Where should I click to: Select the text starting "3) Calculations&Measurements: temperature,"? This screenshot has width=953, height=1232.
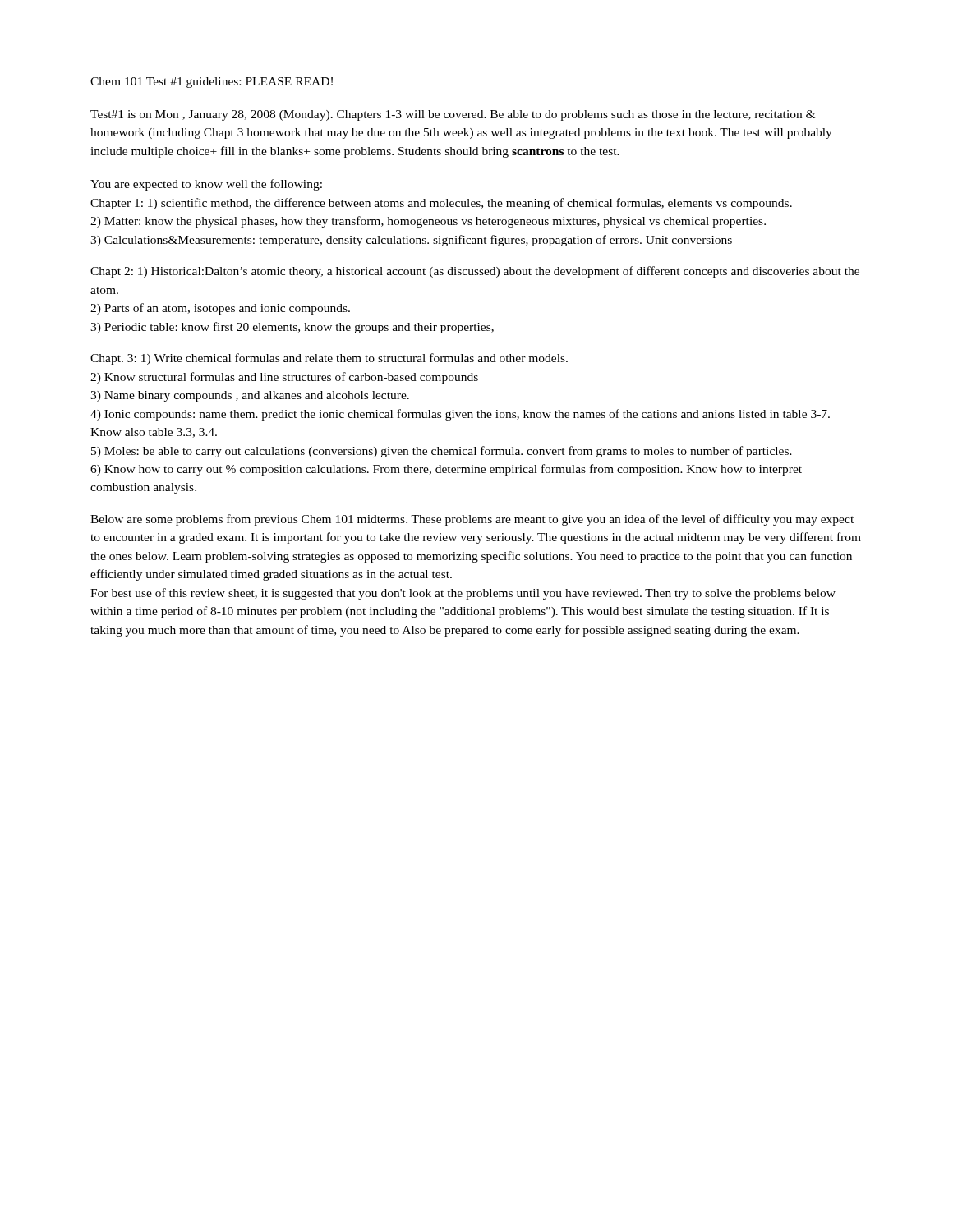pos(411,239)
